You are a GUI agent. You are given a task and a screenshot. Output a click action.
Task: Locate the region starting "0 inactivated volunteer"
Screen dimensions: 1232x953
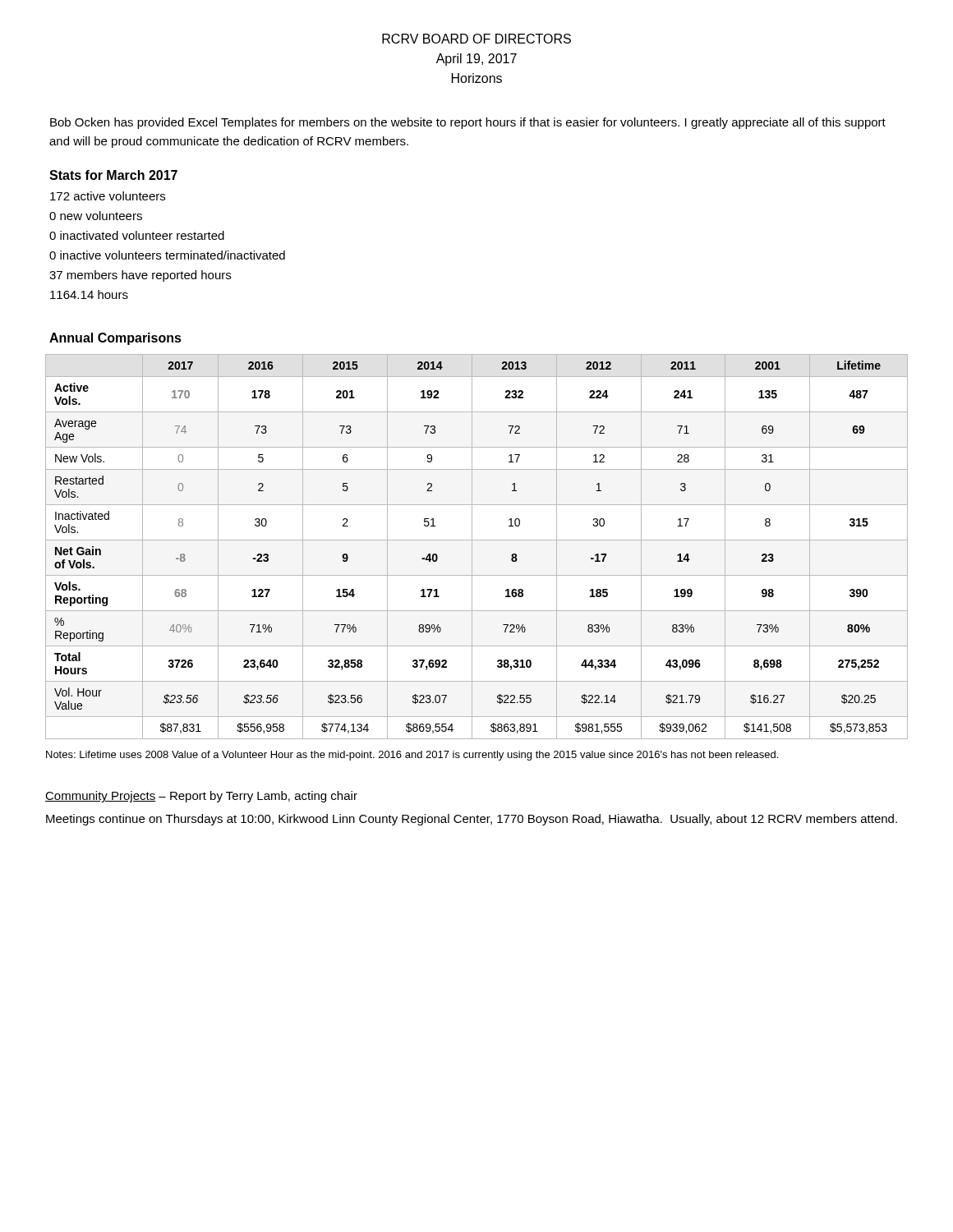click(137, 235)
